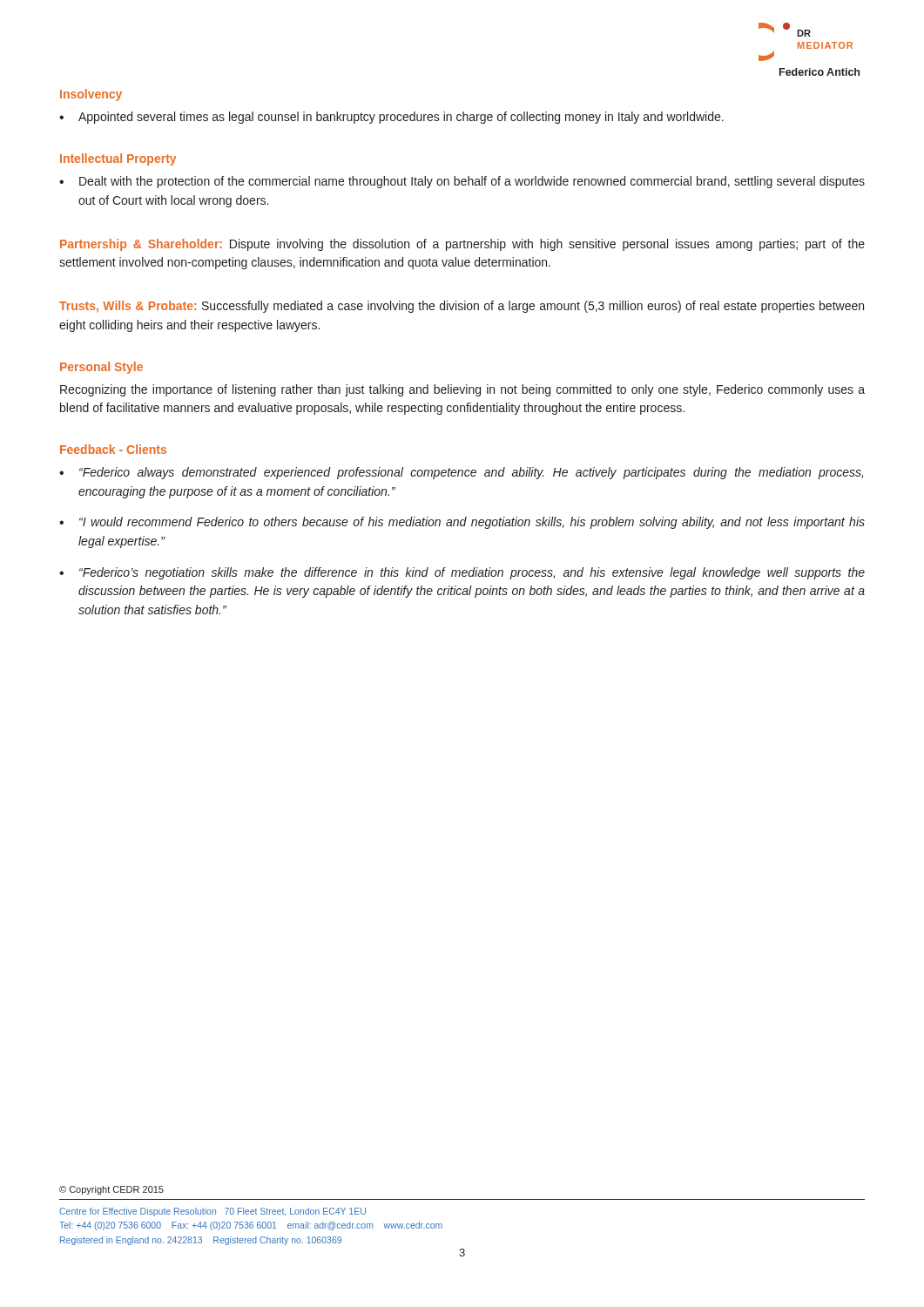The width and height of the screenshot is (924, 1307).
Task: Find the block on this page that starts "Trusts, Wills & Probate: Successfully mediated a"
Action: pos(462,315)
